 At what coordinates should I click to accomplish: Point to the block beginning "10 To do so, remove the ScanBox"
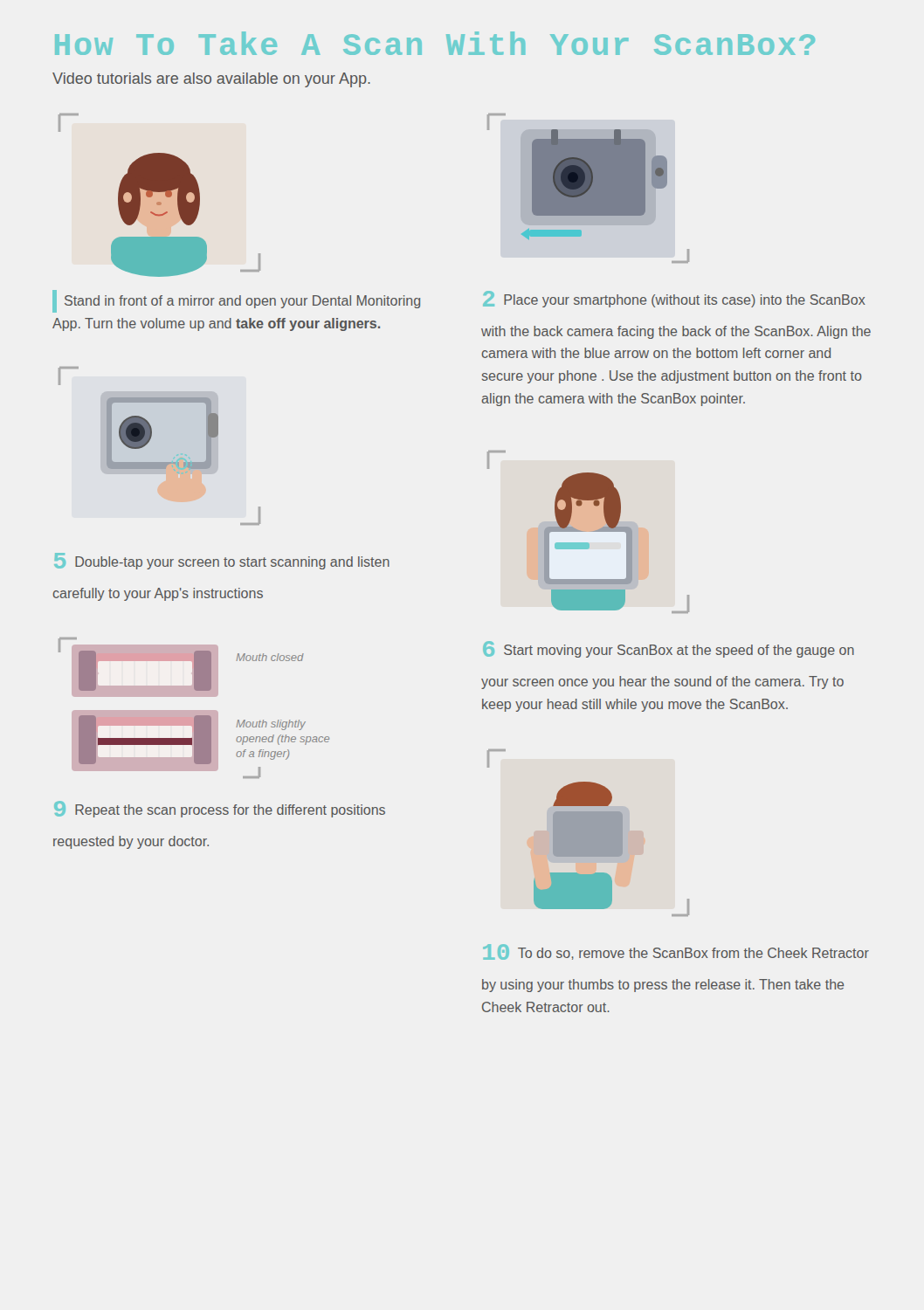675,977
